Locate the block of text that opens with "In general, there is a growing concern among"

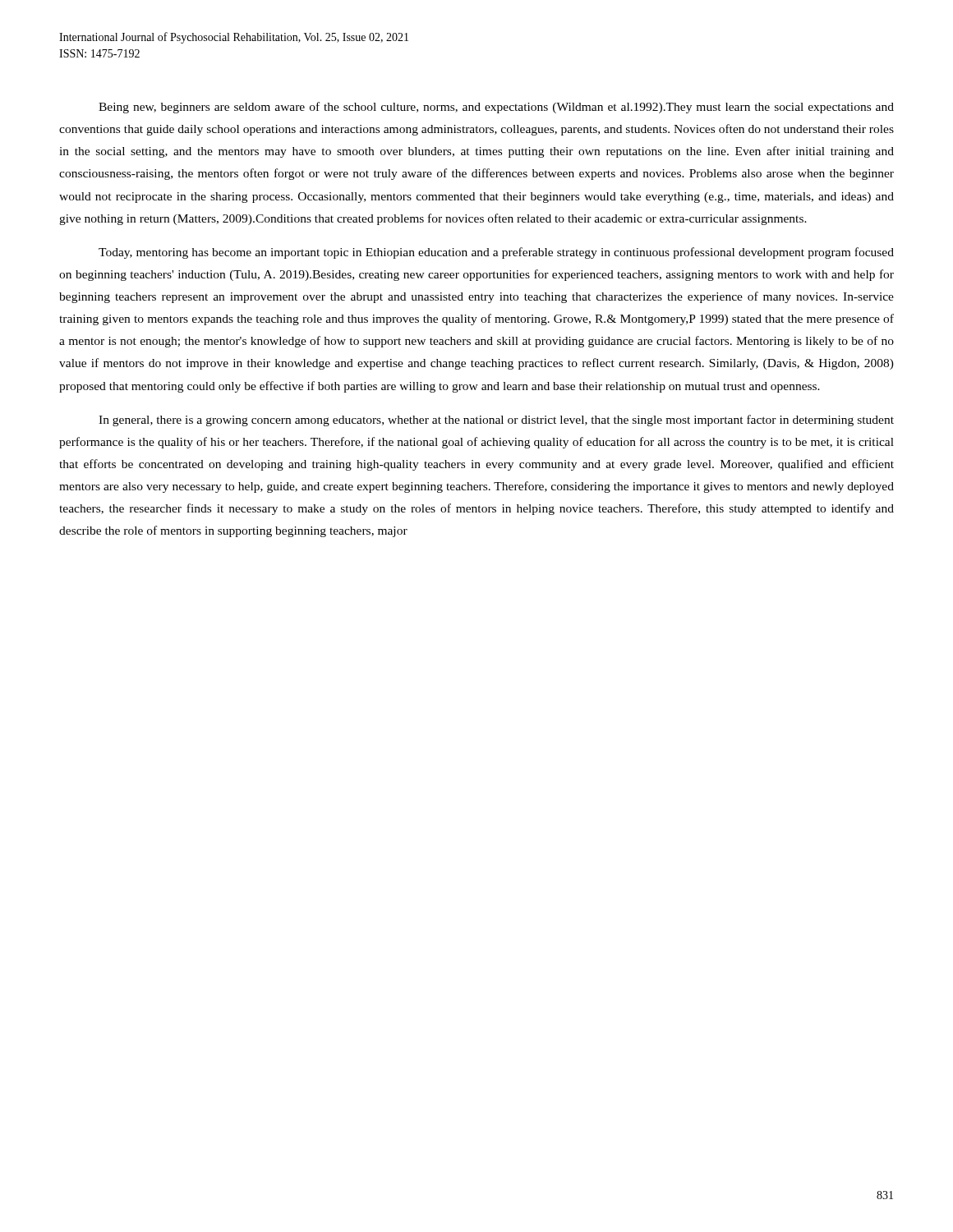click(x=476, y=475)
